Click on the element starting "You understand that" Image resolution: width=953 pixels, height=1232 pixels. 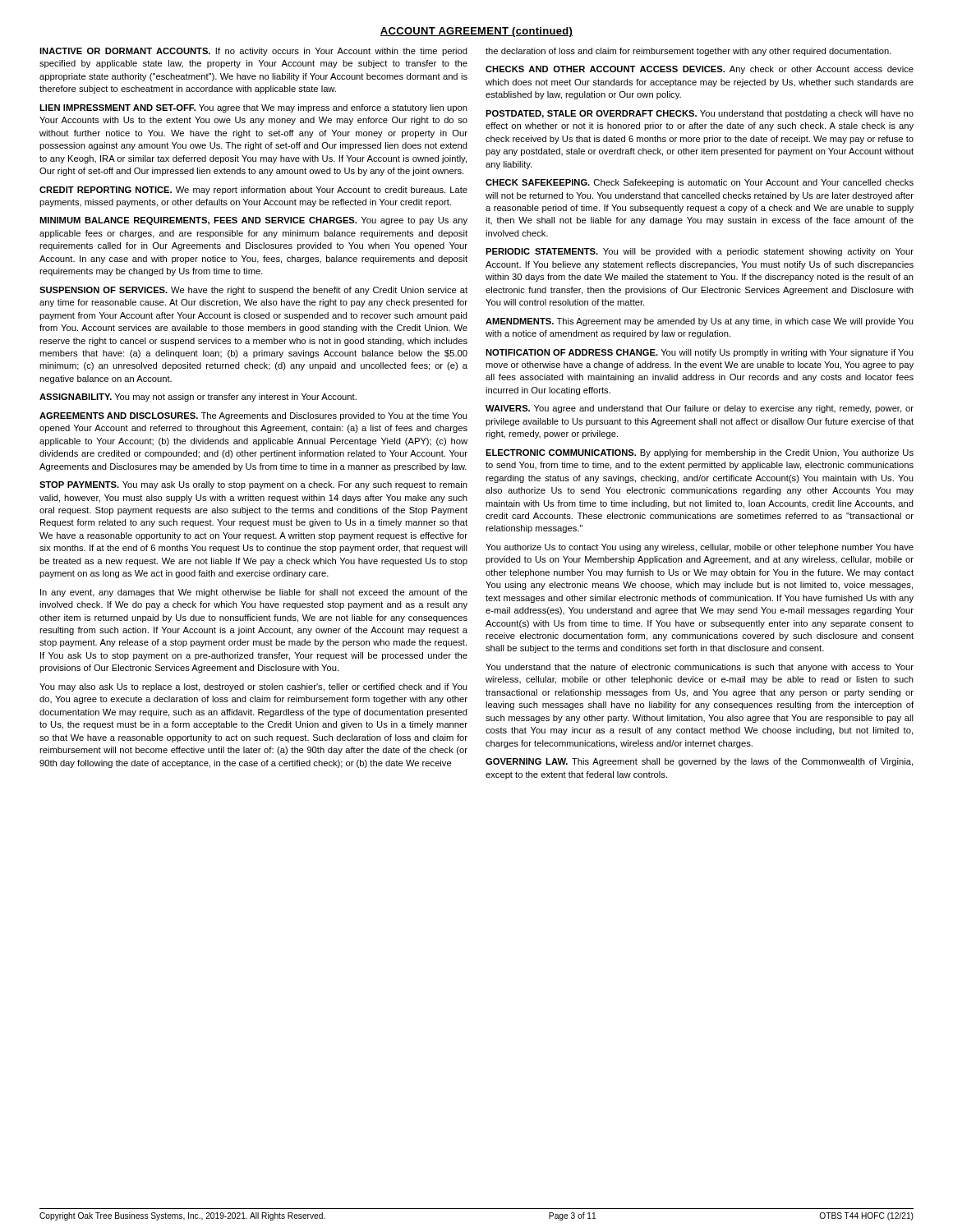point(700,705)
